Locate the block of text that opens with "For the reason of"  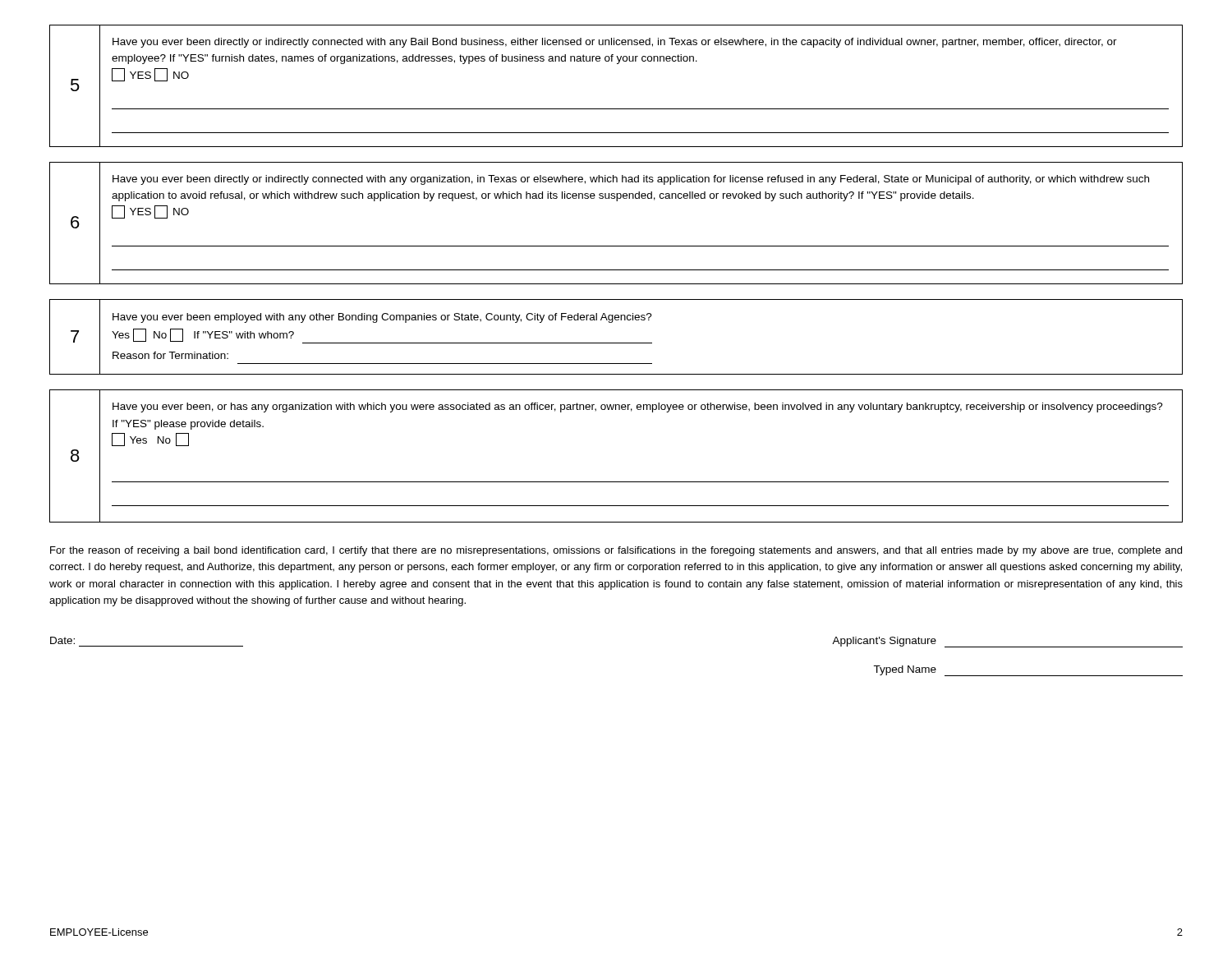pyautogui.click(x=616, y=575)
